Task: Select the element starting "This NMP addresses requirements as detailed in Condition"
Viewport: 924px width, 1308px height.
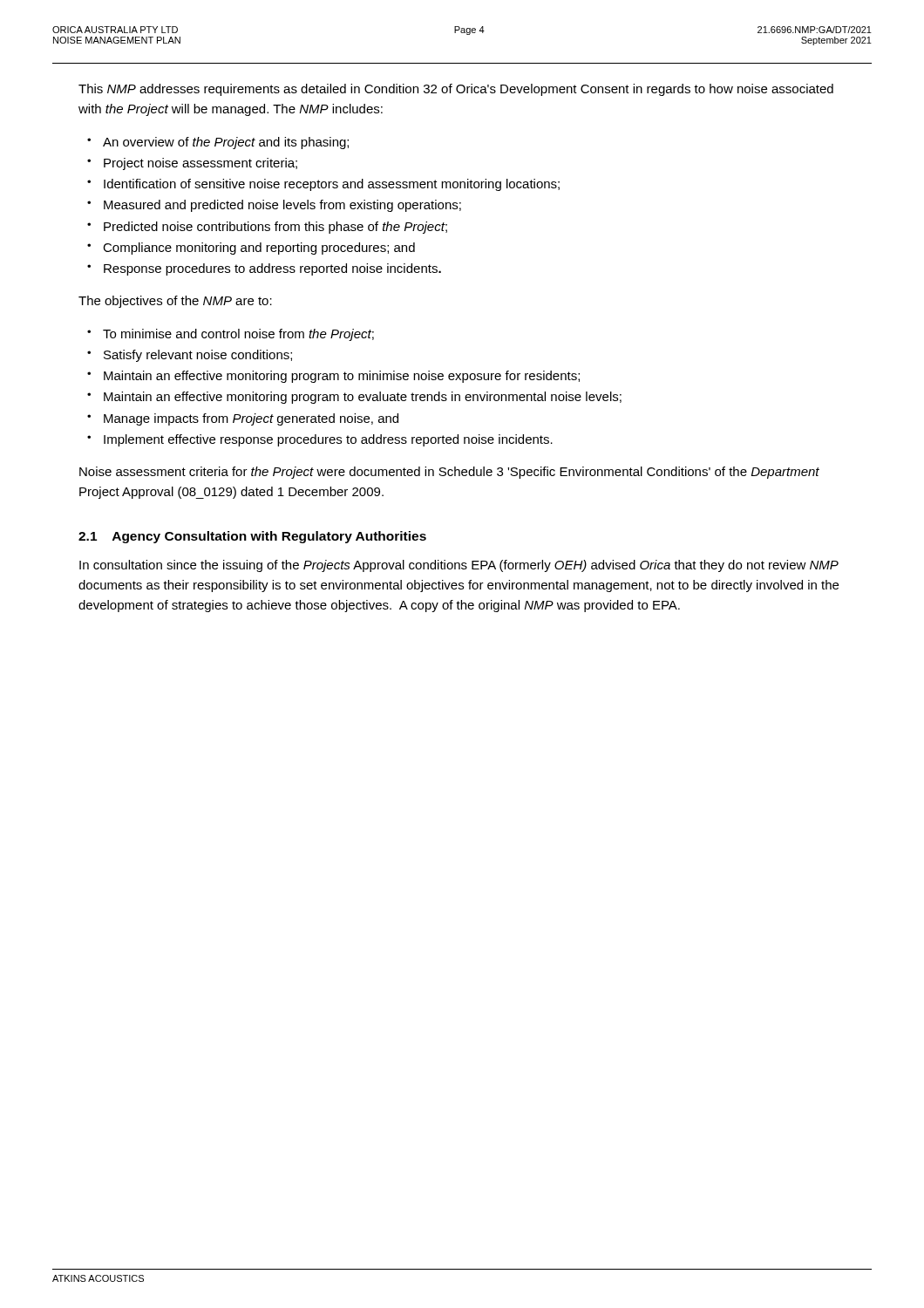Action: (x=456, y=99)
